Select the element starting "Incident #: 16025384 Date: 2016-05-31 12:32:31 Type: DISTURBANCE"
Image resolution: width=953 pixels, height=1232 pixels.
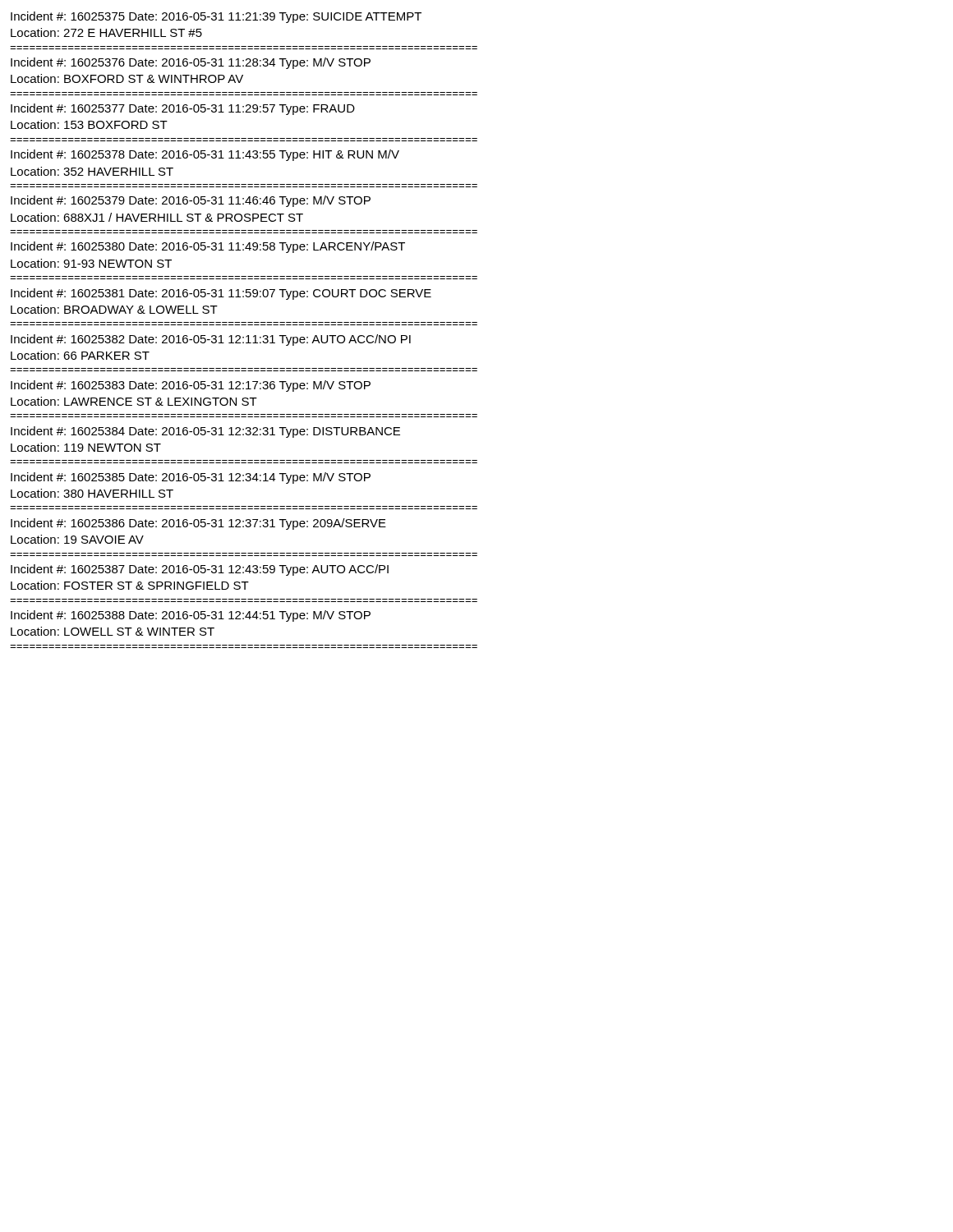205,432
